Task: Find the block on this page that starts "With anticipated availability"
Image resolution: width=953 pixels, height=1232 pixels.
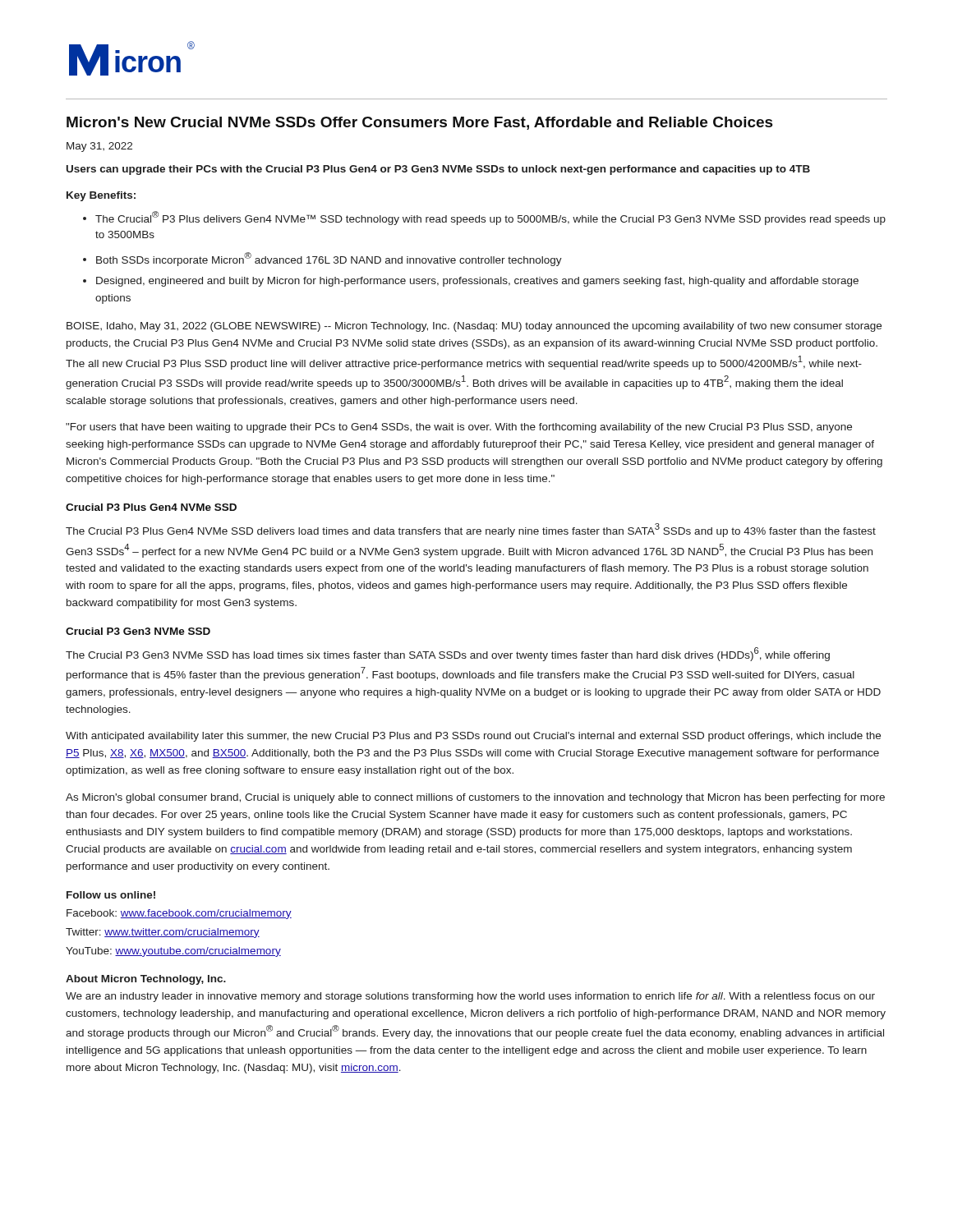Action: [x=474, y=753]
